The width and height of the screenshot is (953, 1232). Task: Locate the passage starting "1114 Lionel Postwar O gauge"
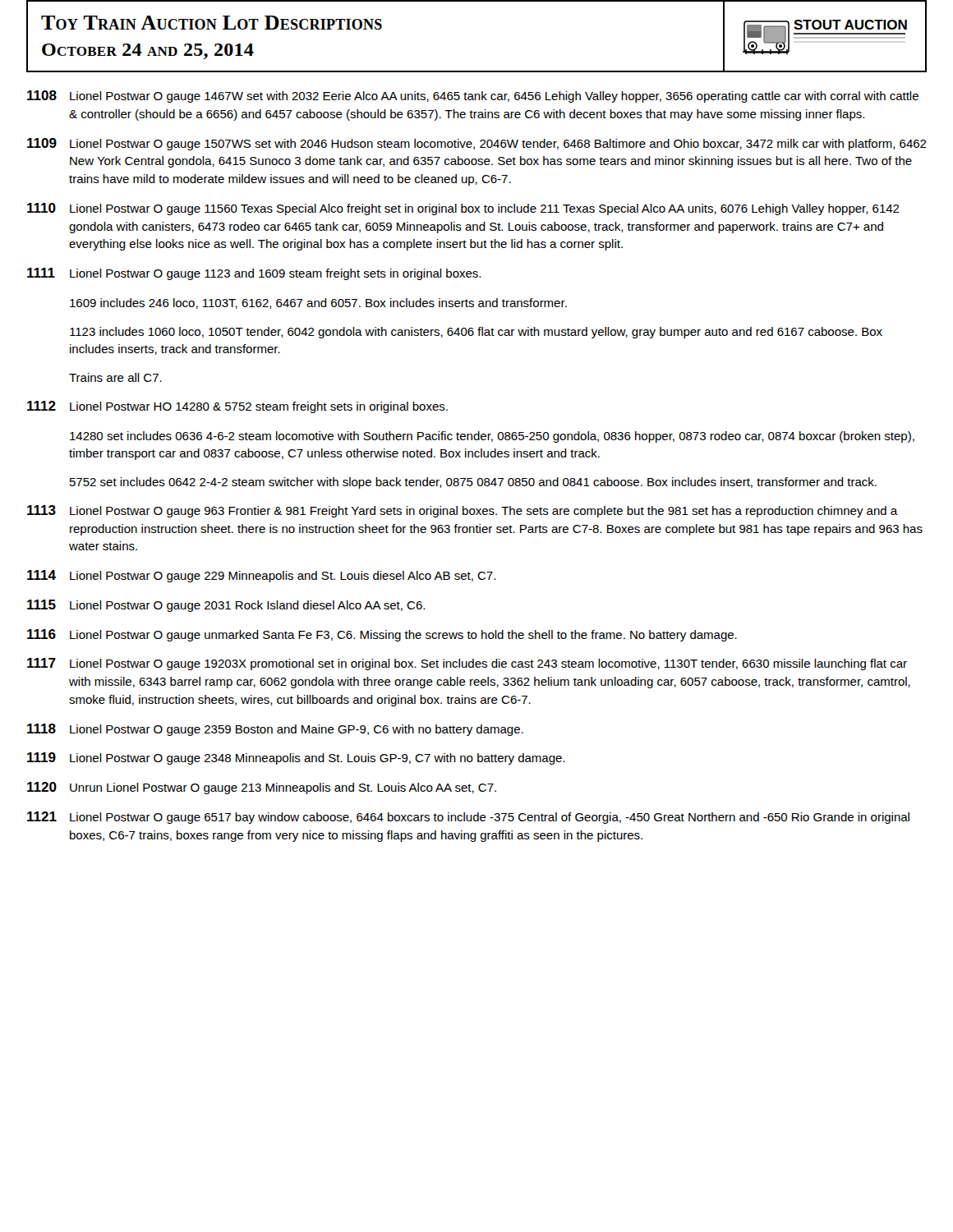(476, 576)
